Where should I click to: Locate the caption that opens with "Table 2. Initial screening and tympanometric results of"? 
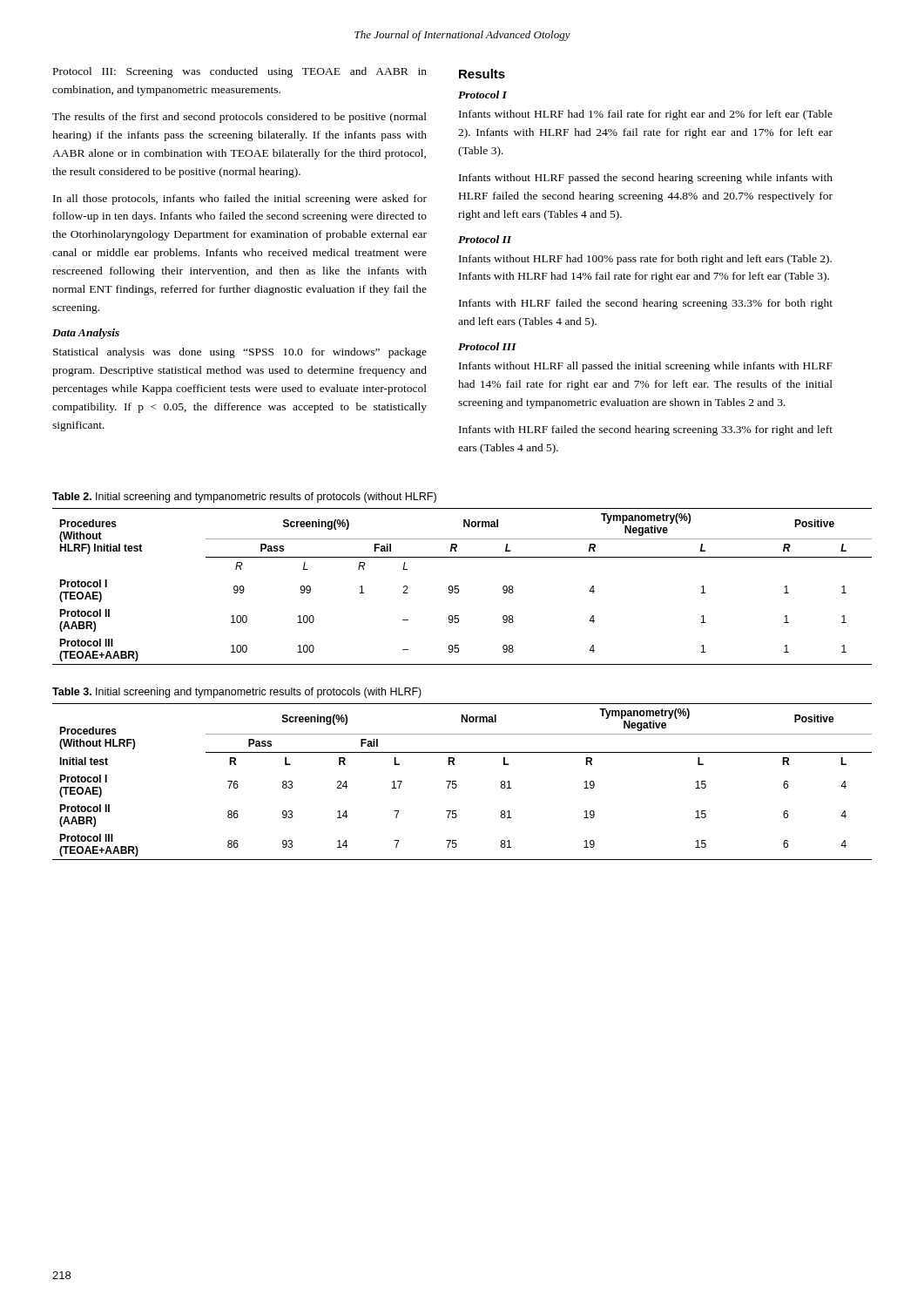pos(245,497)
